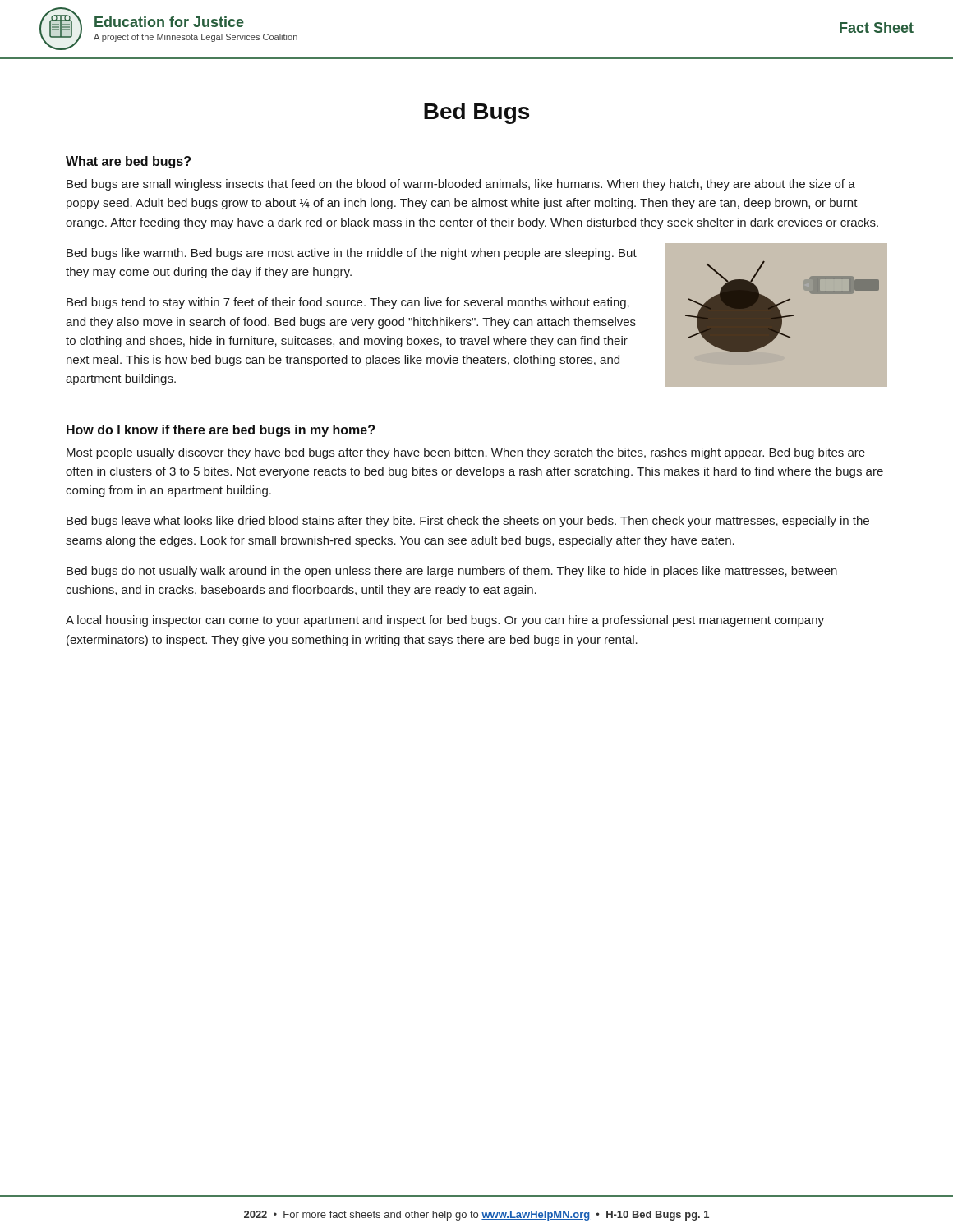Point to the block starting "Most people usually discover they have"
Viewport: 953px width, 1232px height.
pos(475,471)
